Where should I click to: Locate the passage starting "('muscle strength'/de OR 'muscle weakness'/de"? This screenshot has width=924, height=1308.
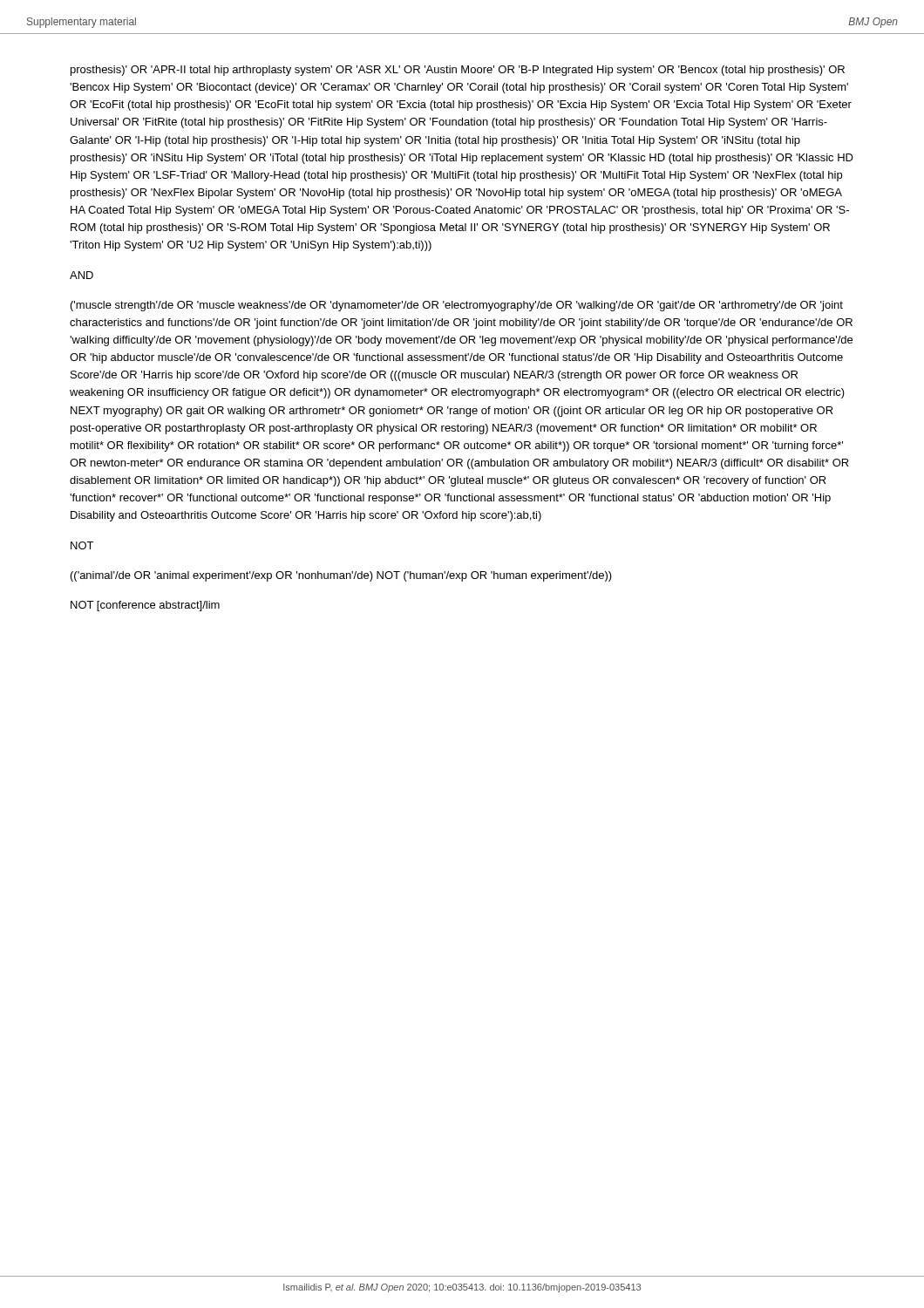coord(461,410)
